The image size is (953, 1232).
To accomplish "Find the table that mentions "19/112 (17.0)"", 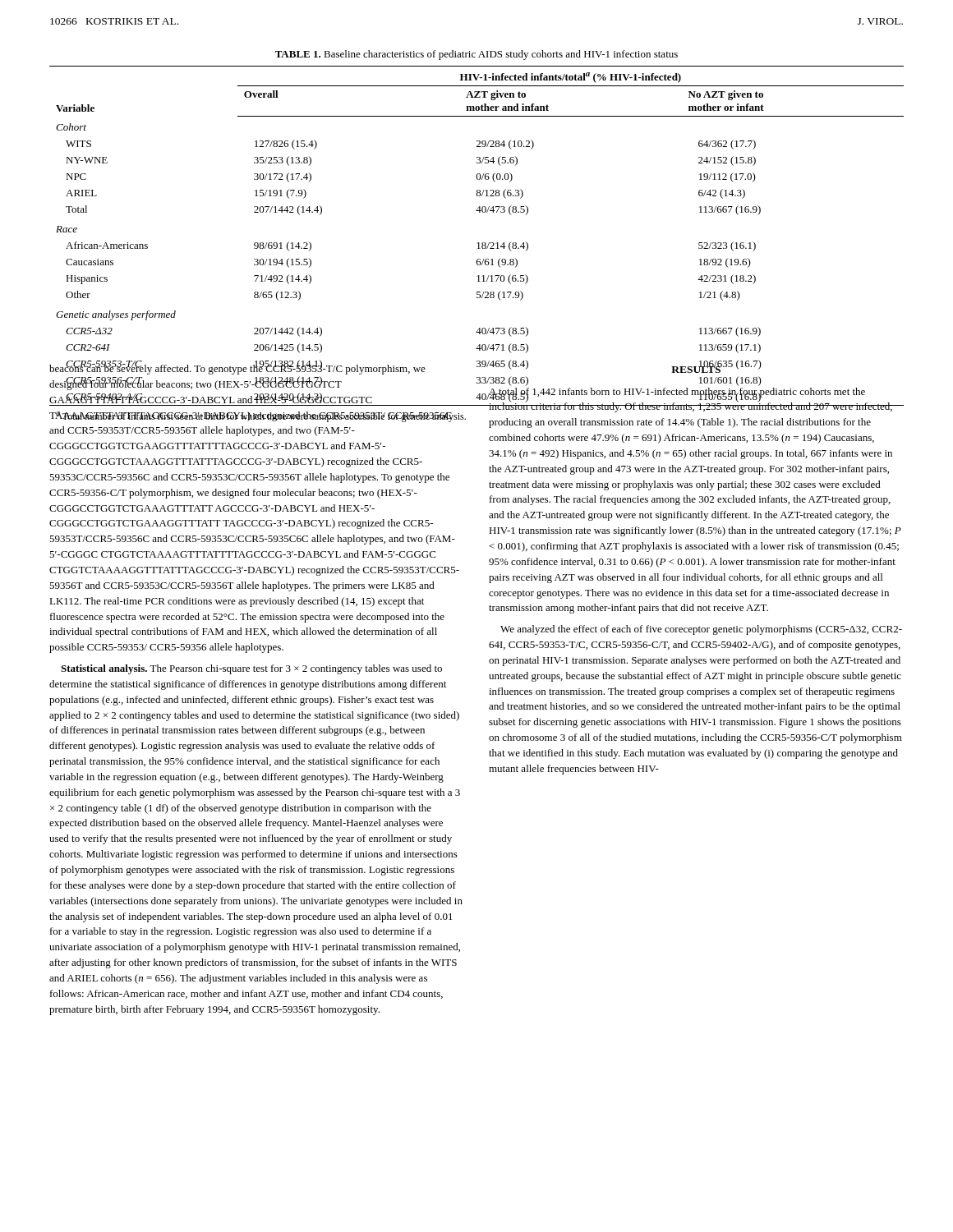I will (x=476, y=245).
